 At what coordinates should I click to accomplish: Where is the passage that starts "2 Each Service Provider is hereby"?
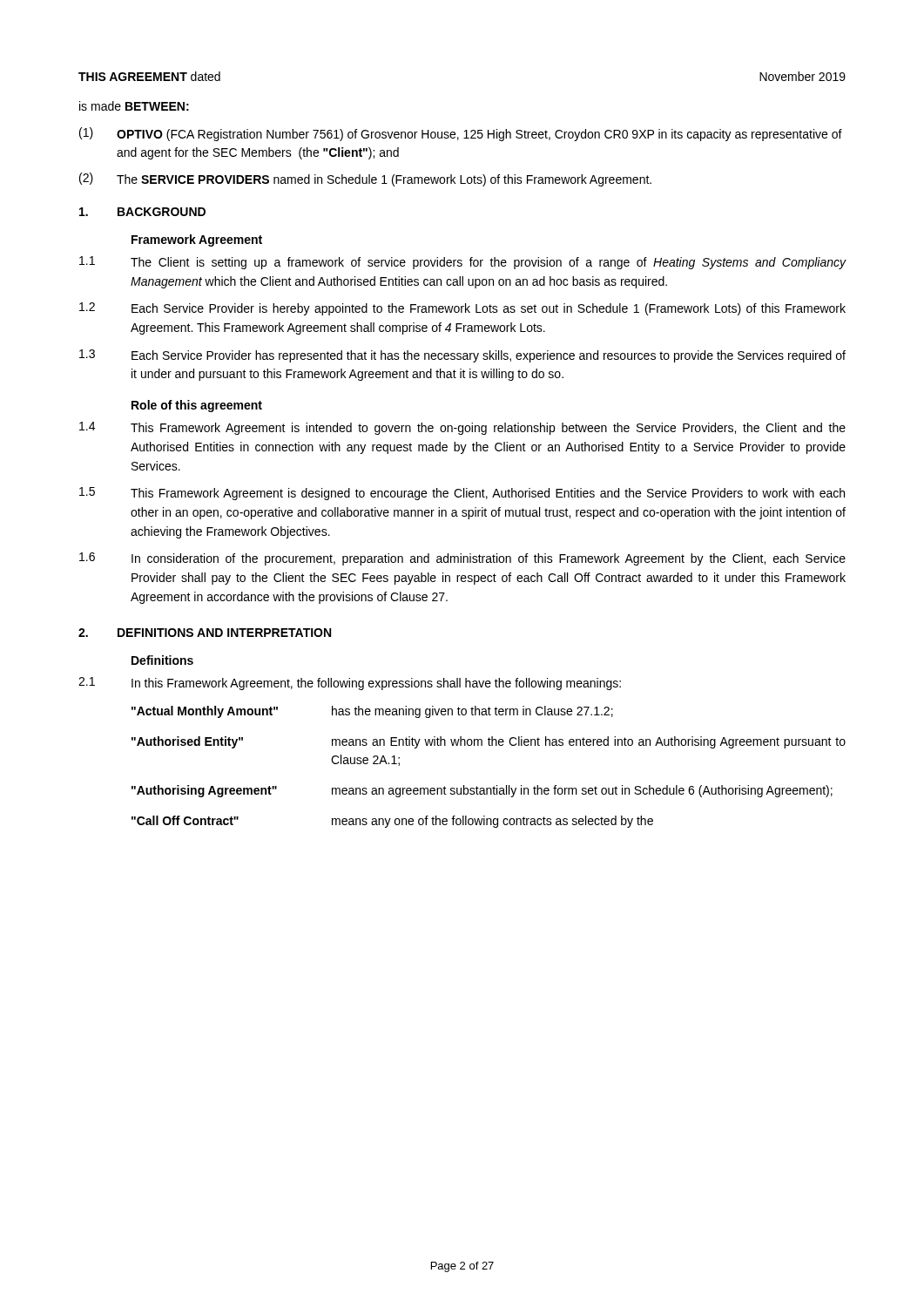pos(462,319)
